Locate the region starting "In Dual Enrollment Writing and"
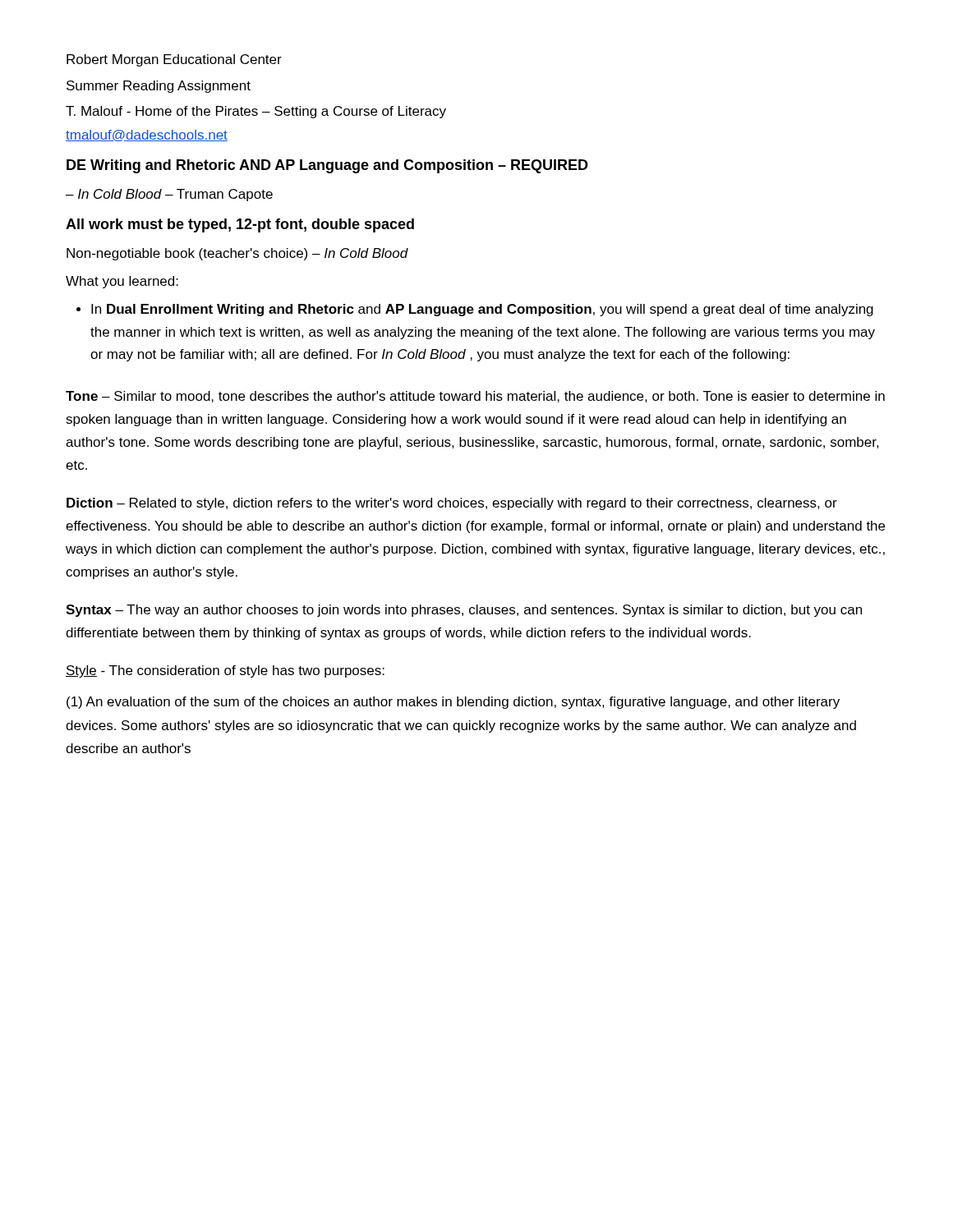 [x=483, y=332]
